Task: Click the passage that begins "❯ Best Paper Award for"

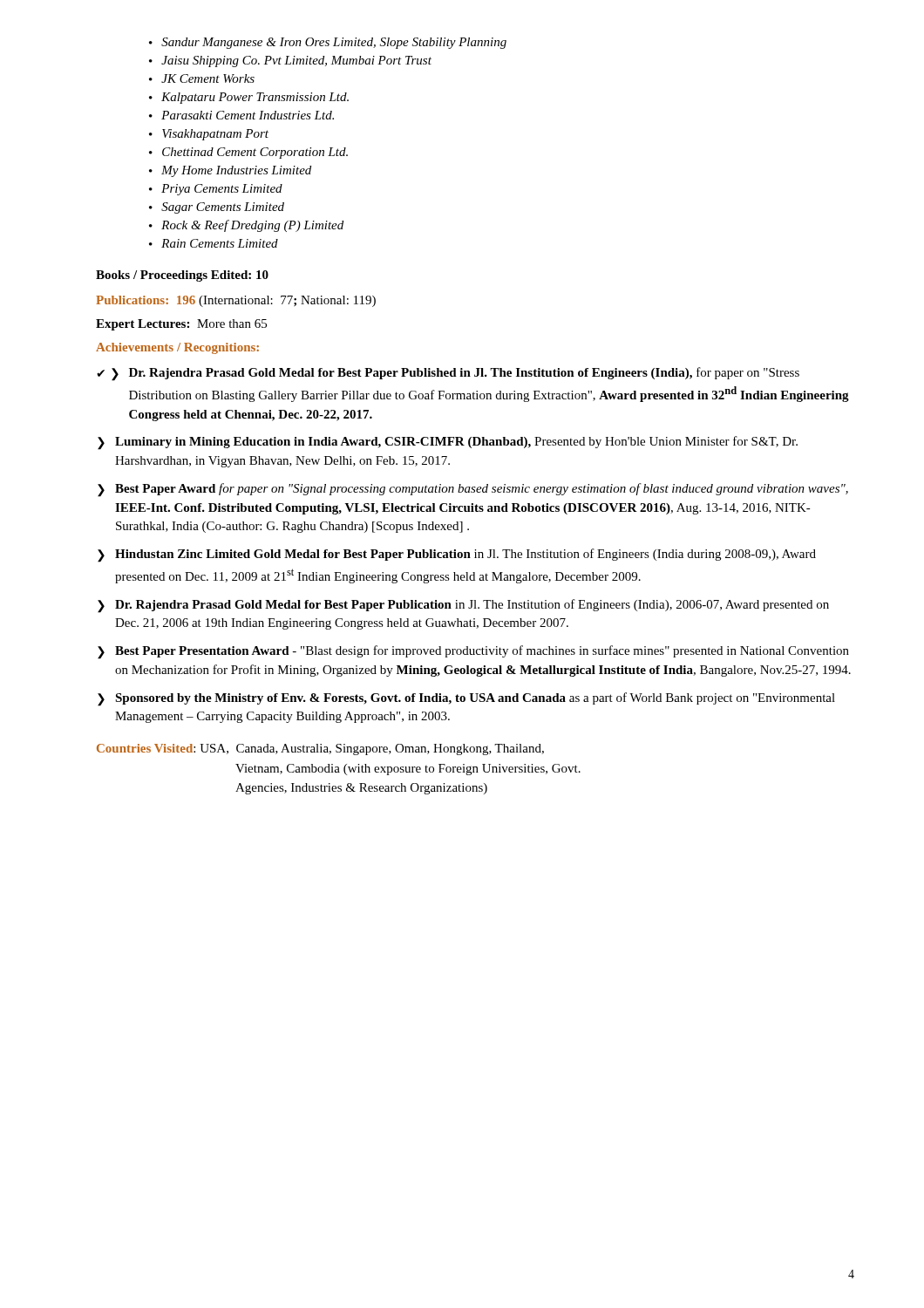Action: [x=475, y=508]
